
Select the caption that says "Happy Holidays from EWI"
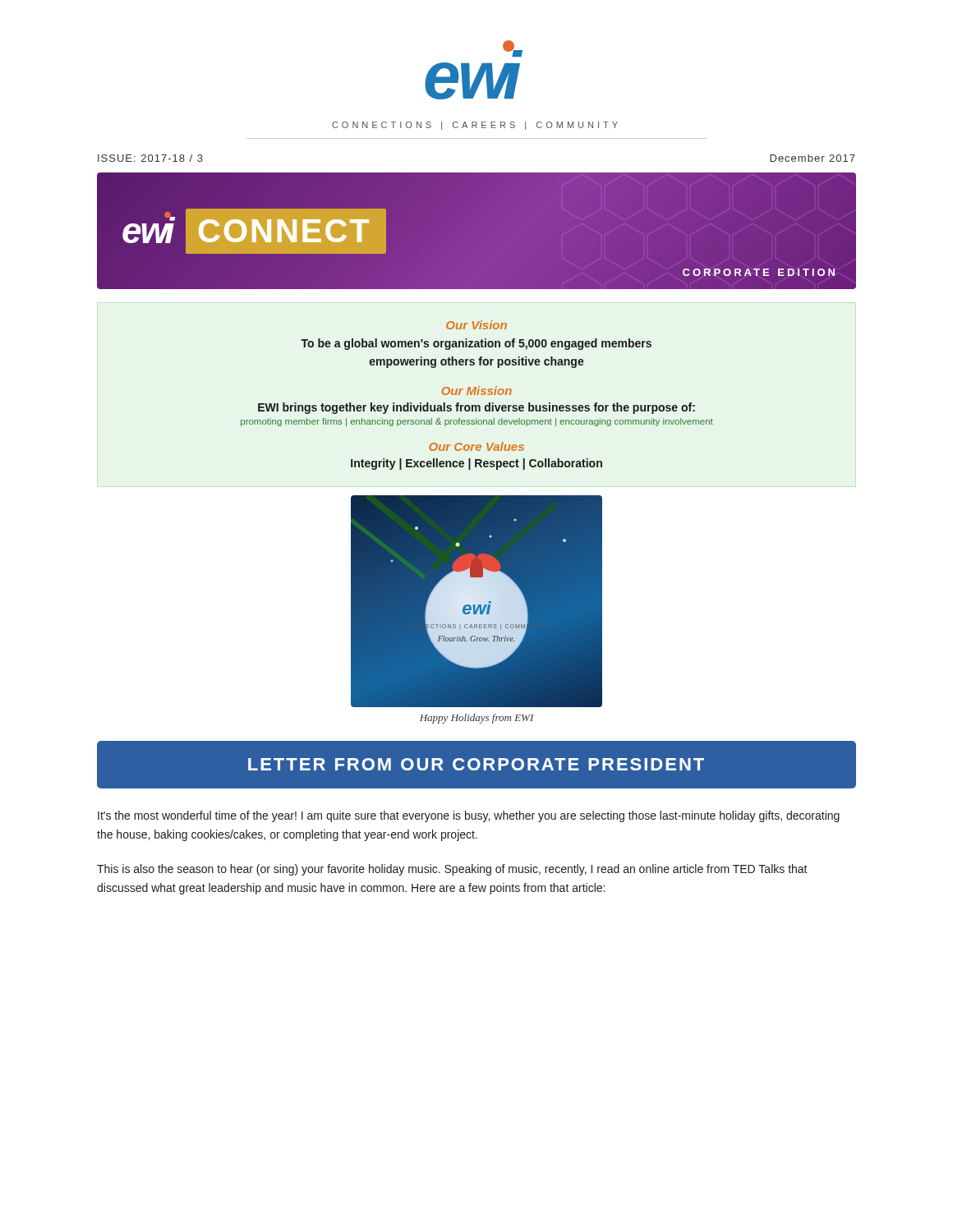click(476, 718)
